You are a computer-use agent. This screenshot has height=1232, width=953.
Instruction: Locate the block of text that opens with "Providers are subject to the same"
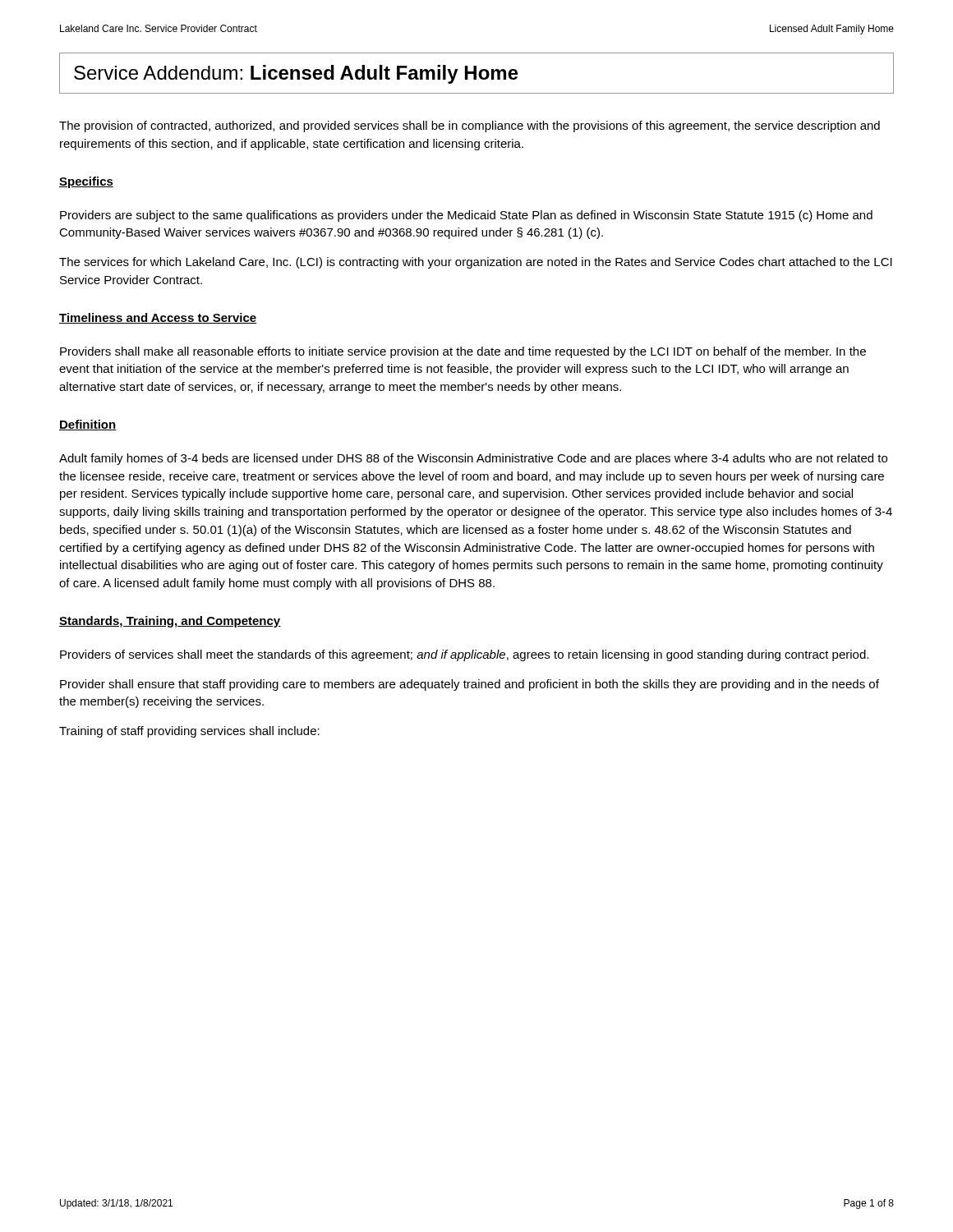[x=466, y=223]
